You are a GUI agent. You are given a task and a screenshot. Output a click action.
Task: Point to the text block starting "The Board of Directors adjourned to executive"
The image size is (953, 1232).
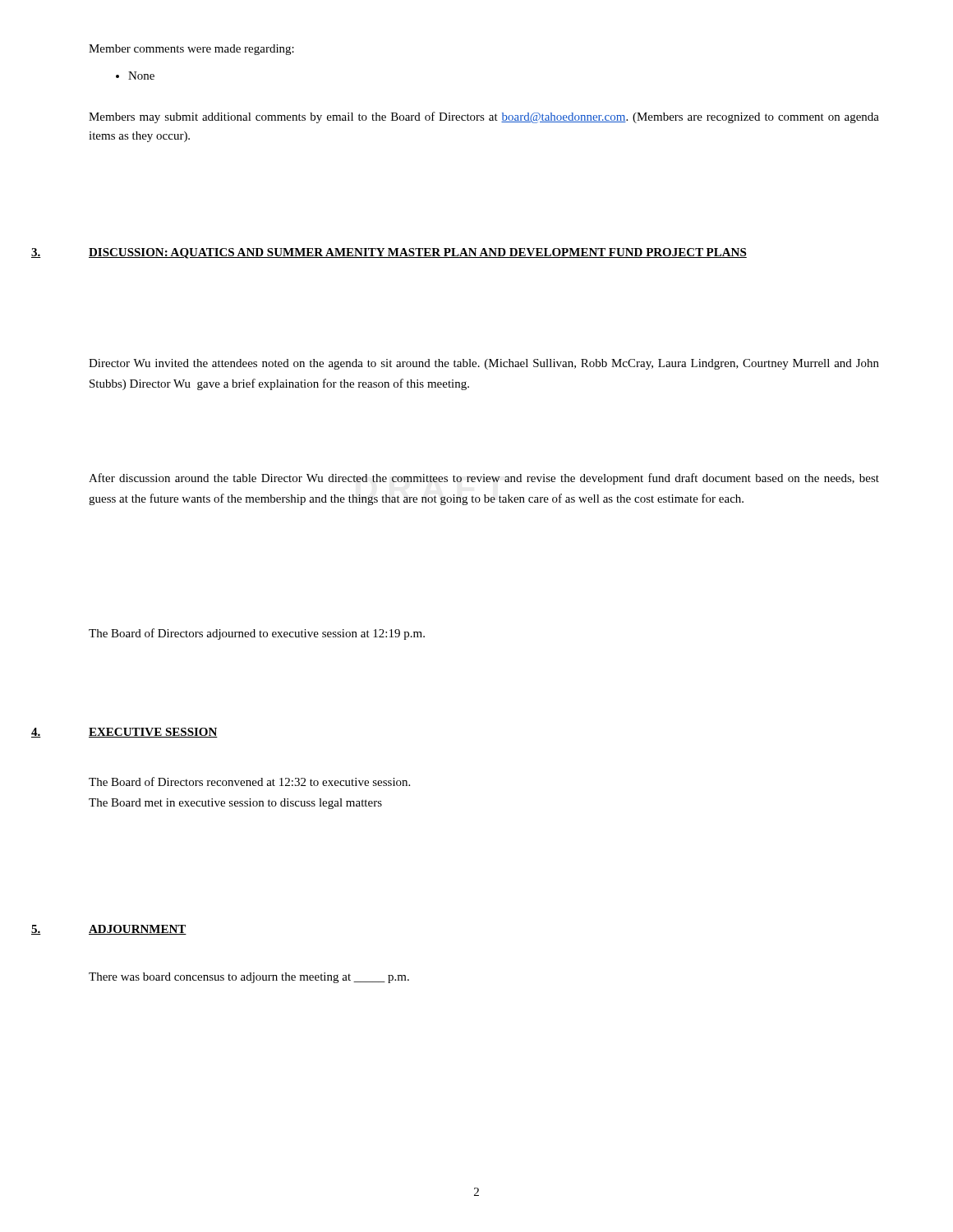click(x=257, y=633)
